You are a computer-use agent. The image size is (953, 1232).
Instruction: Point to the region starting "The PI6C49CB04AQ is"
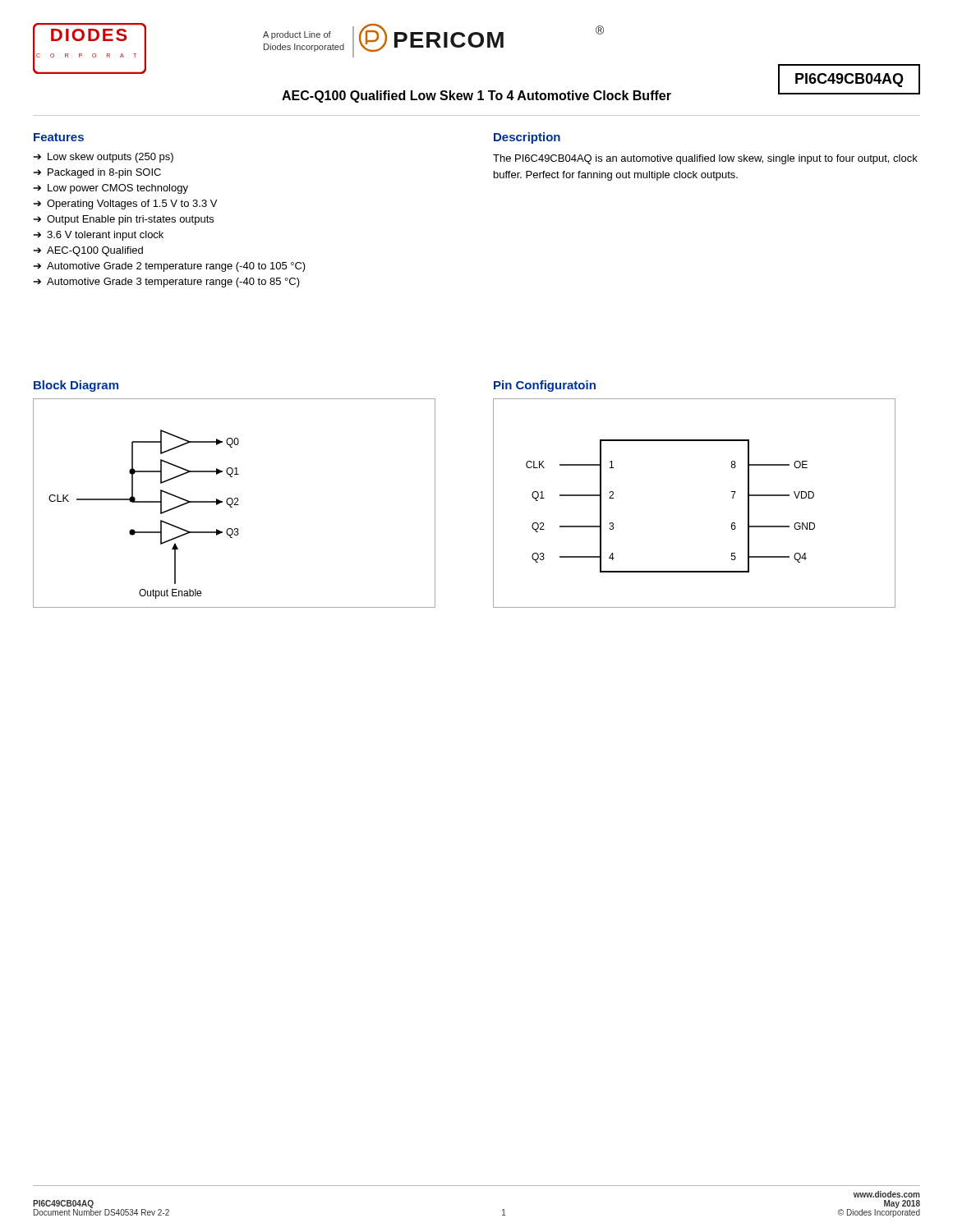pos(705,166)
